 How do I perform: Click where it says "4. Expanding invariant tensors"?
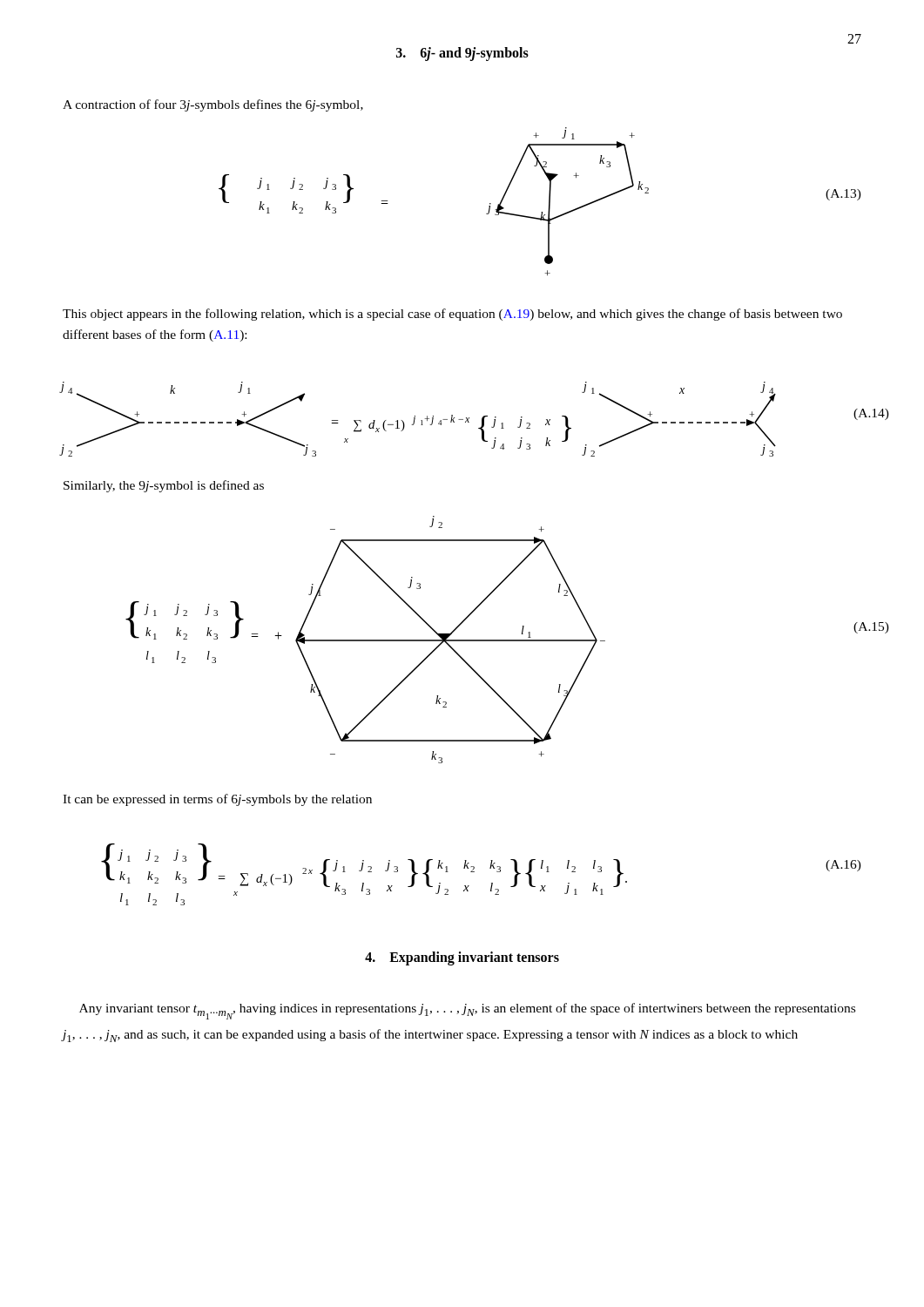click(x=462, y=957)
